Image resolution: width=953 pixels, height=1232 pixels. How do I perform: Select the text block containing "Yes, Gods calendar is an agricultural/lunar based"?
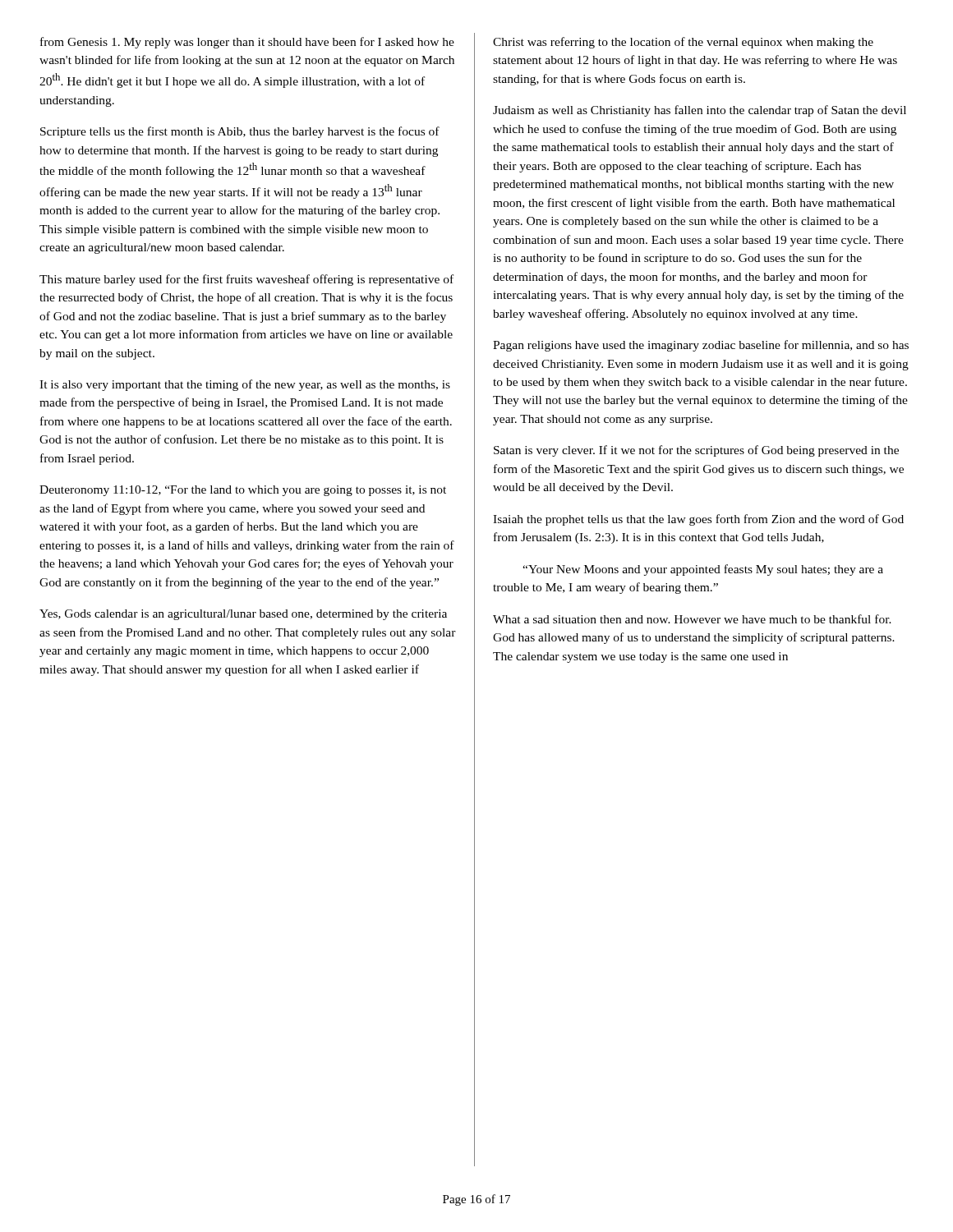coord(247,641)
